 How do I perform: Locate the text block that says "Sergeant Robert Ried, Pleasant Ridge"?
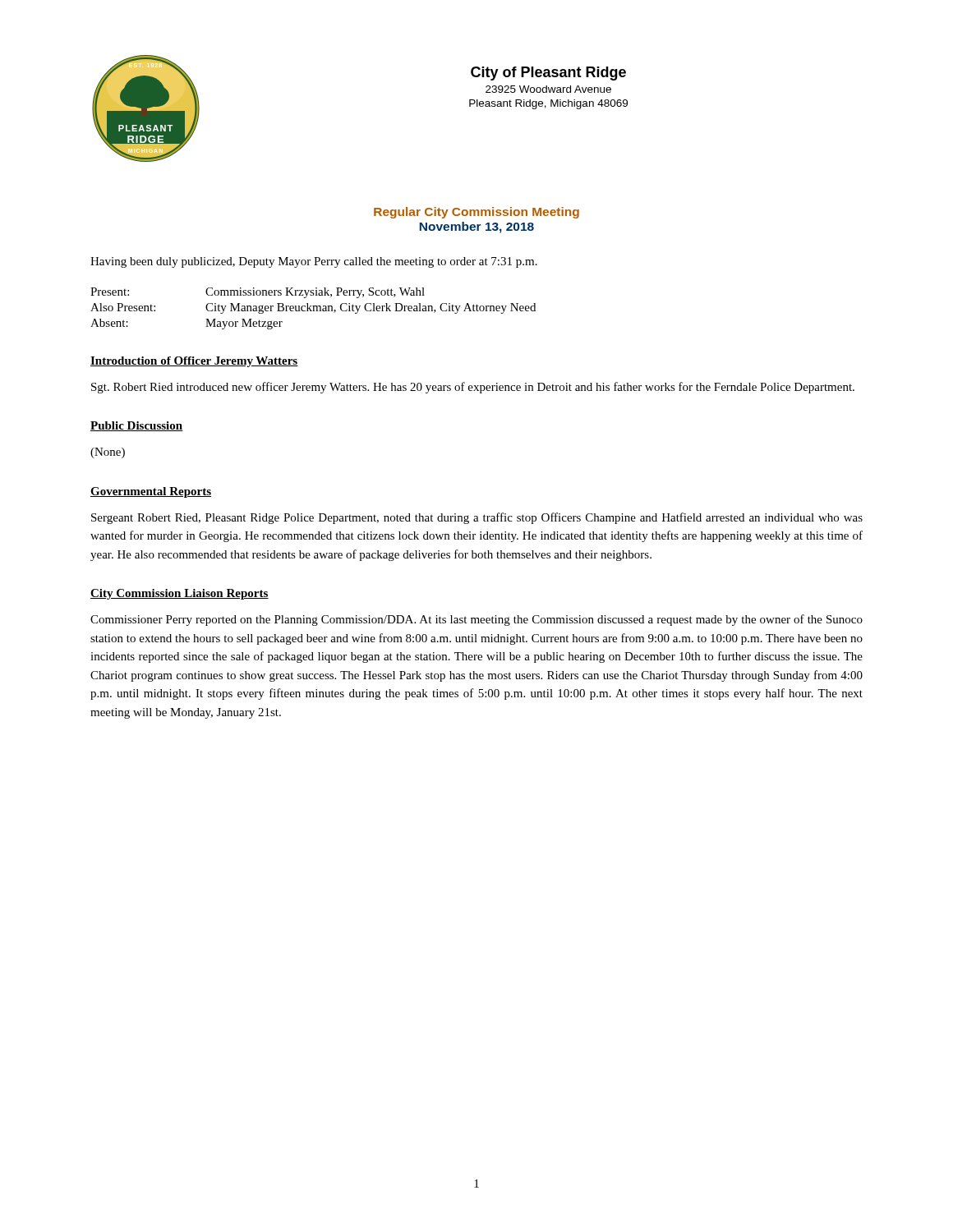click(476, 535)
